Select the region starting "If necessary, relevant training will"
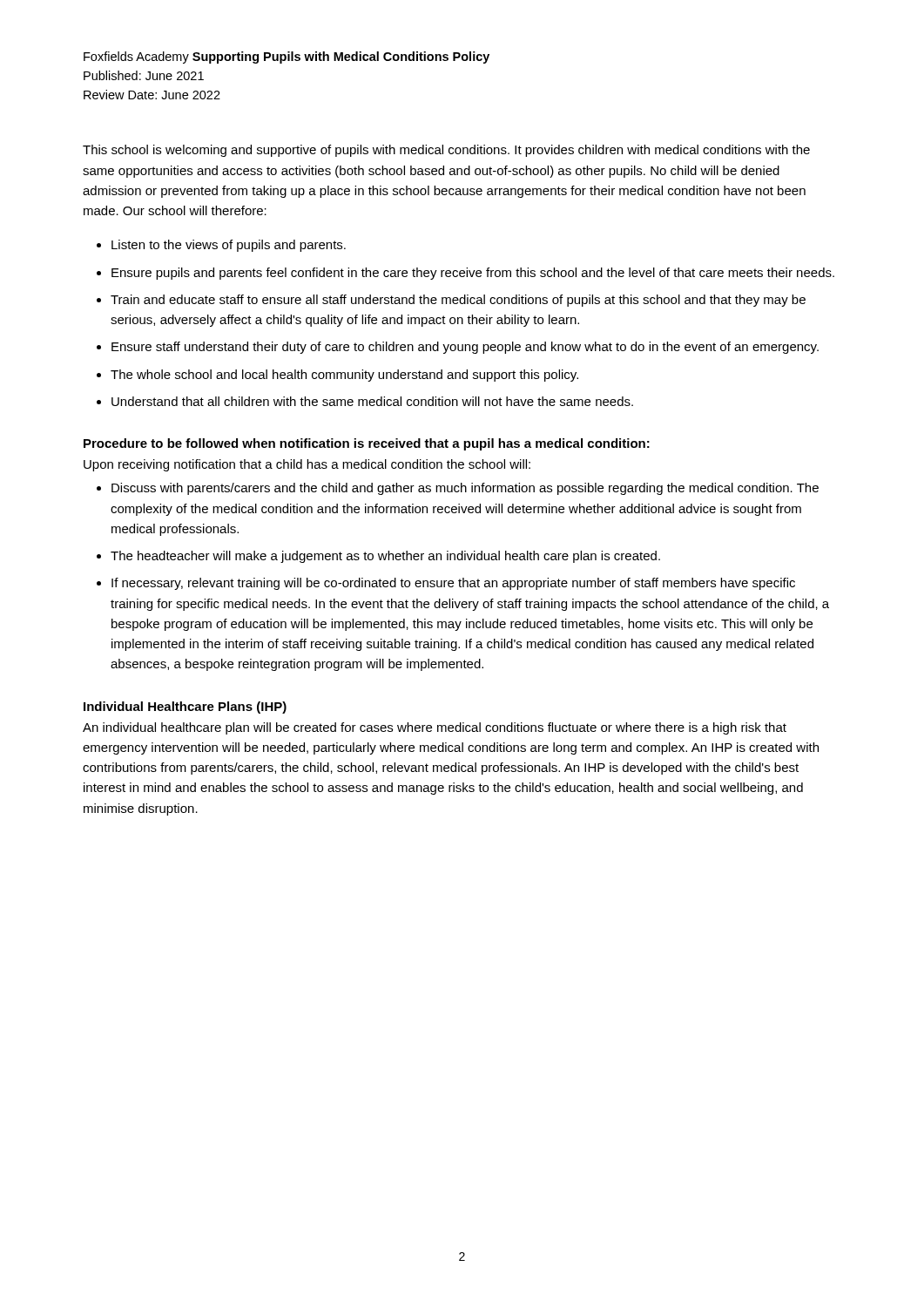This screenshot has height=1307, width=924. coord(470,623)
